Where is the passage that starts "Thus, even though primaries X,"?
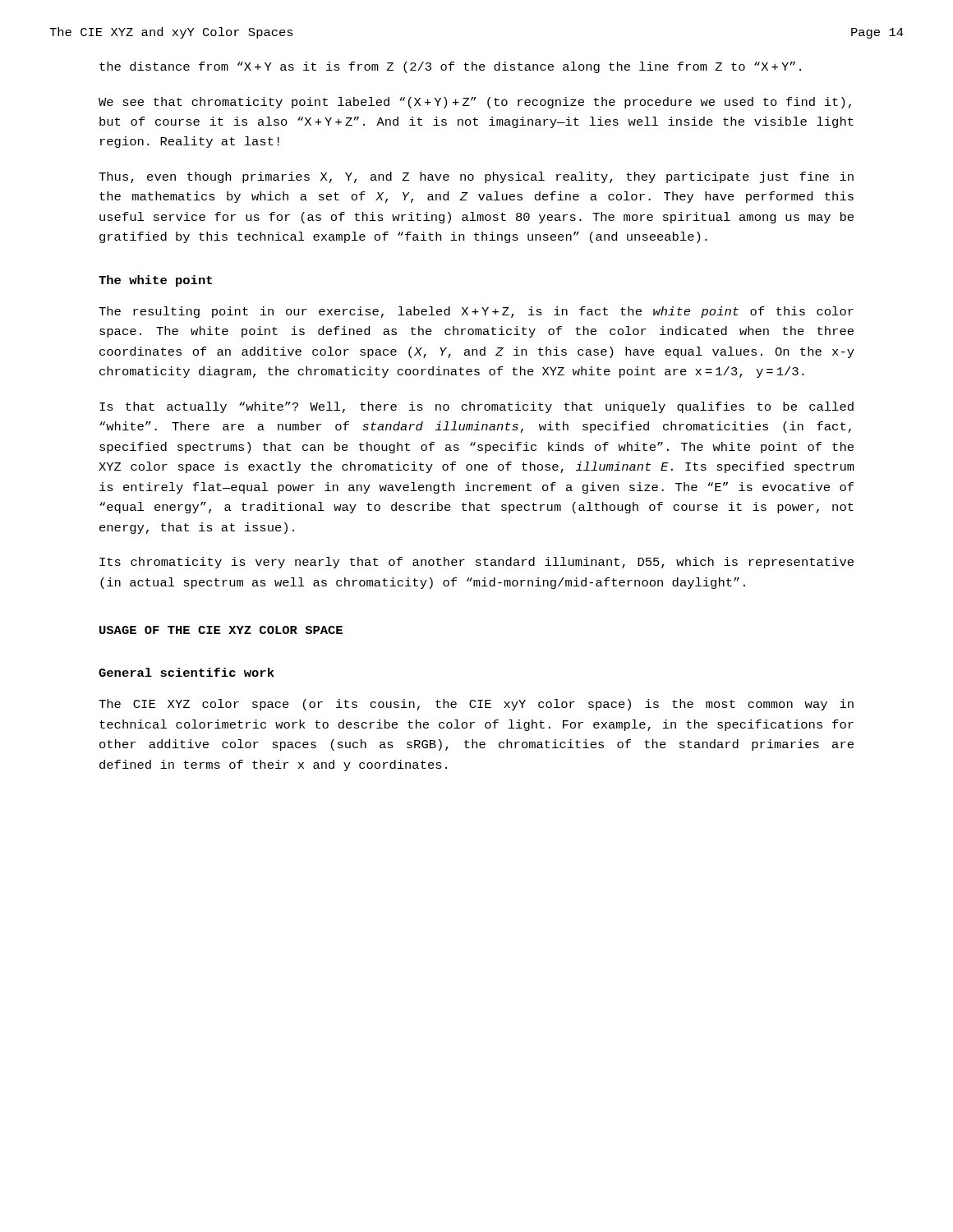 476,208
